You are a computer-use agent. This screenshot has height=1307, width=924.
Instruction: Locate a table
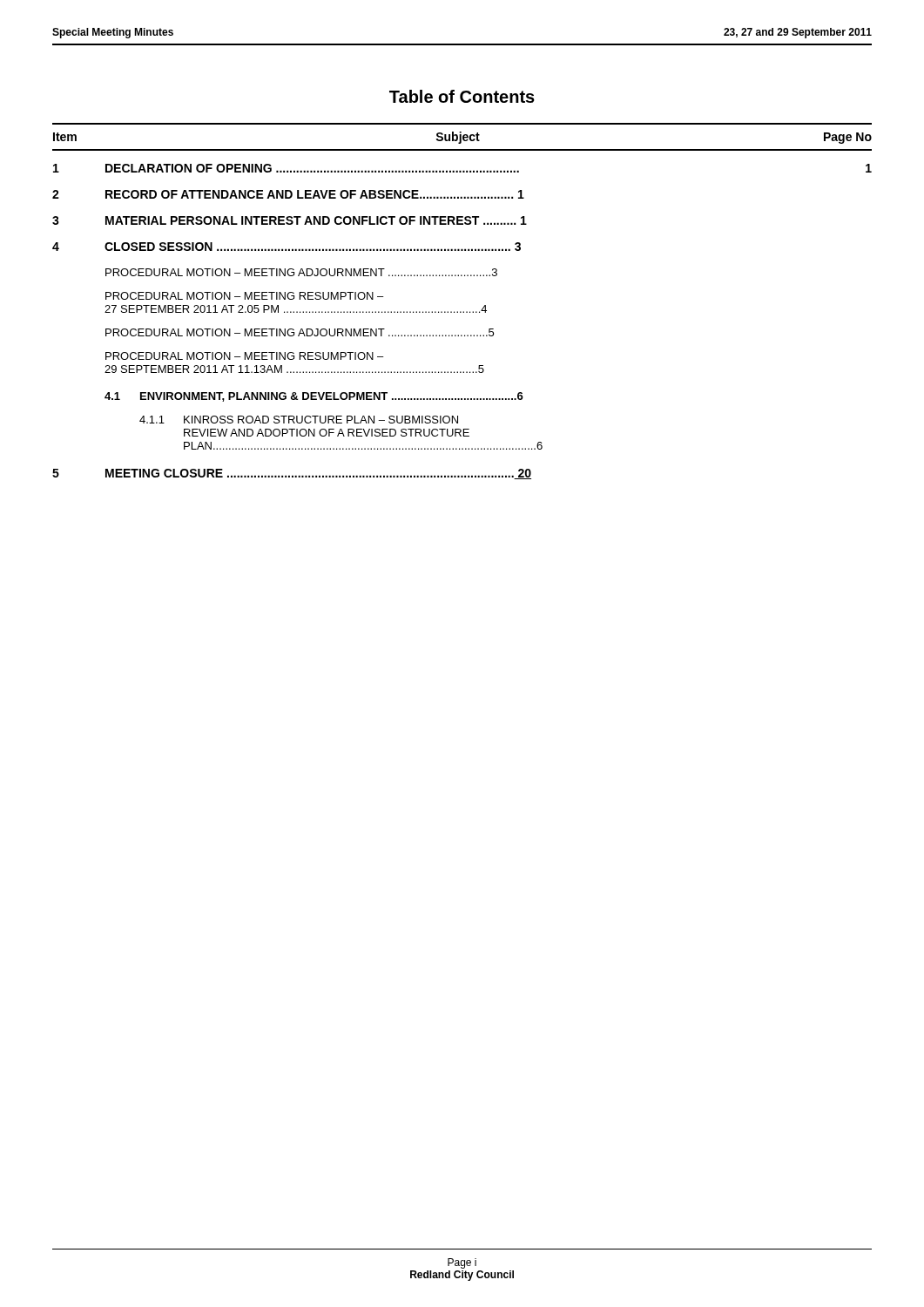(x=462, y=301)
